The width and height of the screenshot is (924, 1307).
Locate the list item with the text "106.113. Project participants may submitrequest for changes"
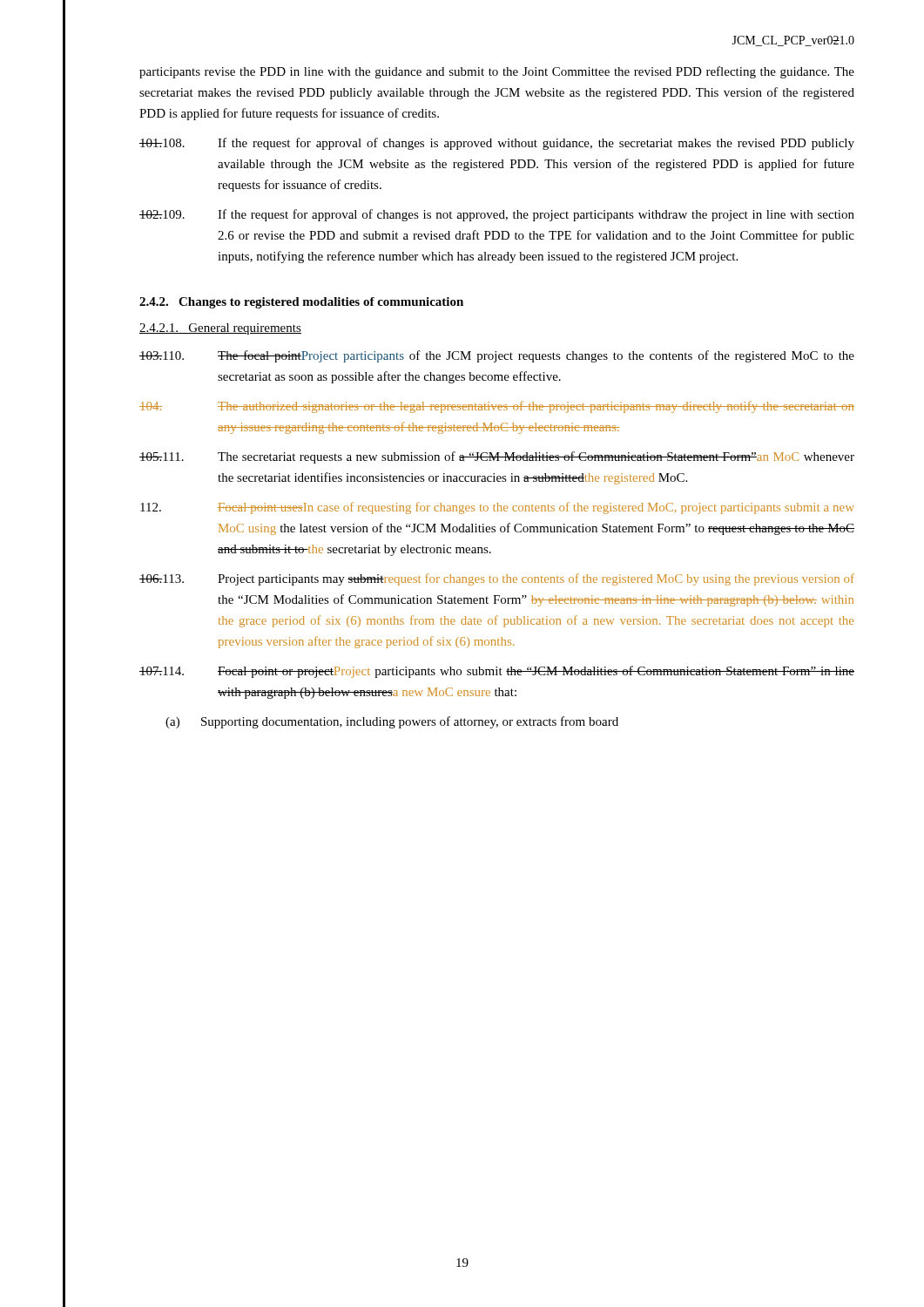point(497,610)
